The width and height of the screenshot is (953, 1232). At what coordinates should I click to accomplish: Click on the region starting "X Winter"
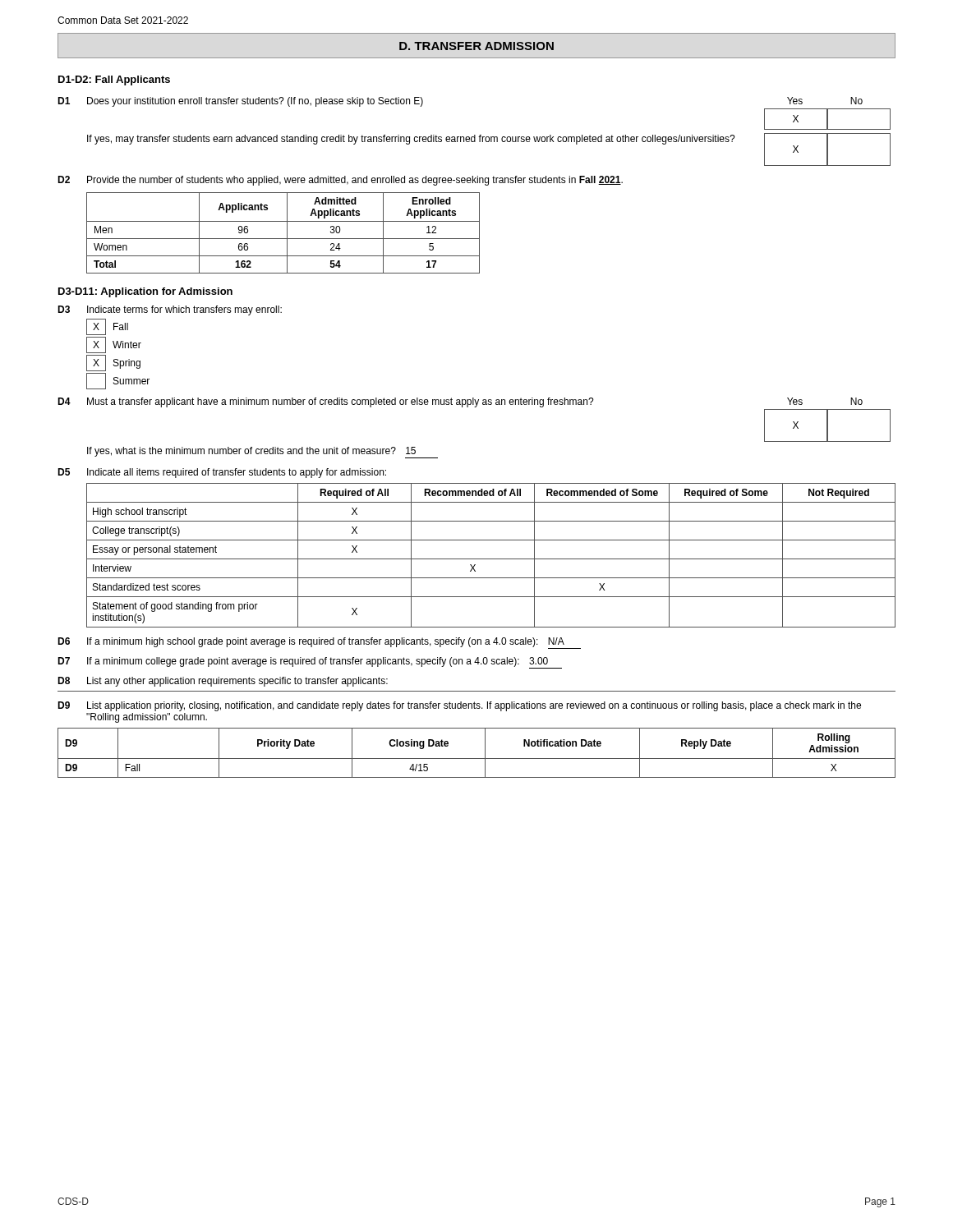(114, 345)
